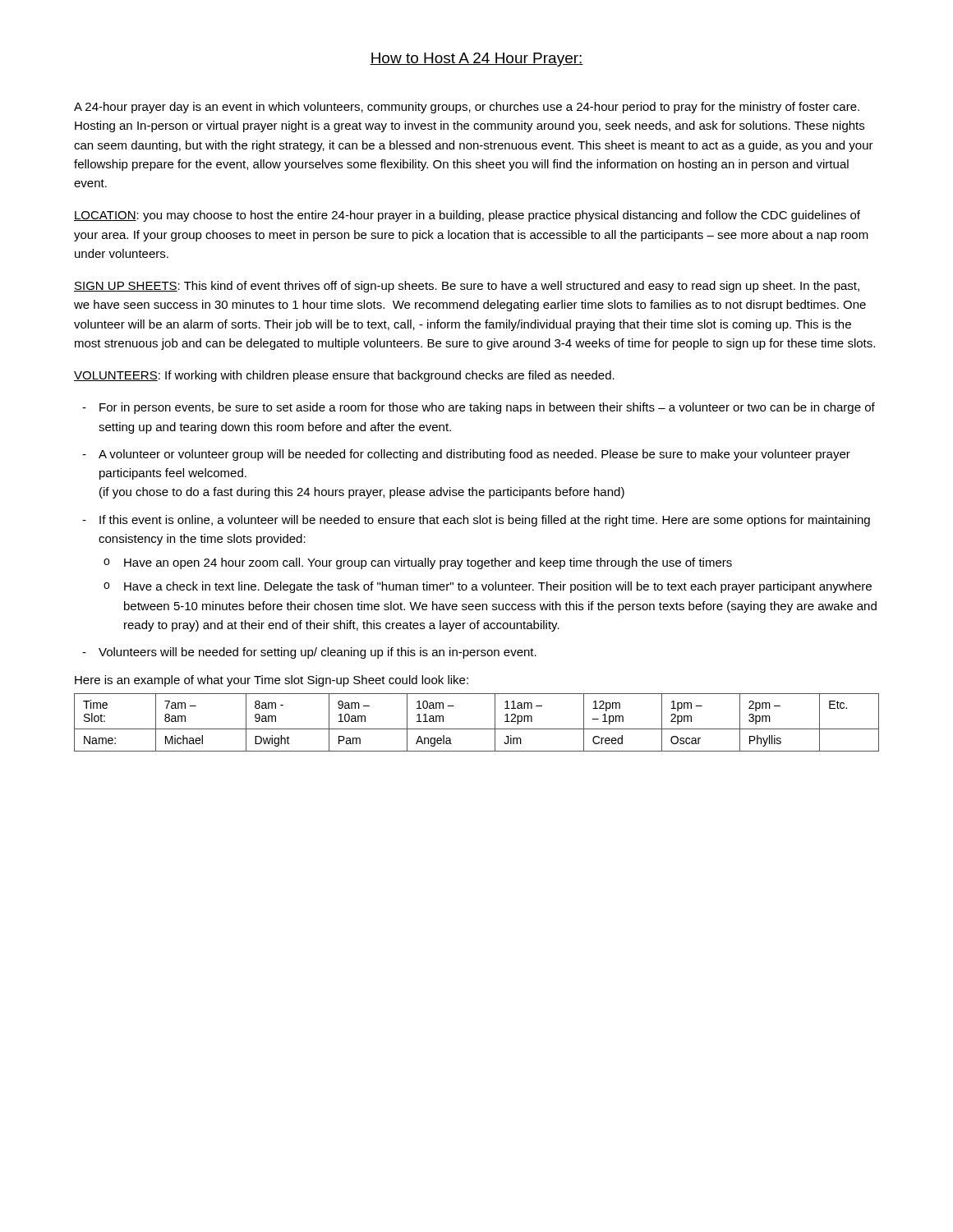953x1232 pixels.
Task: Point to the block beginning "Have an open 24 hour"
Action: click(x=428, y=562)
